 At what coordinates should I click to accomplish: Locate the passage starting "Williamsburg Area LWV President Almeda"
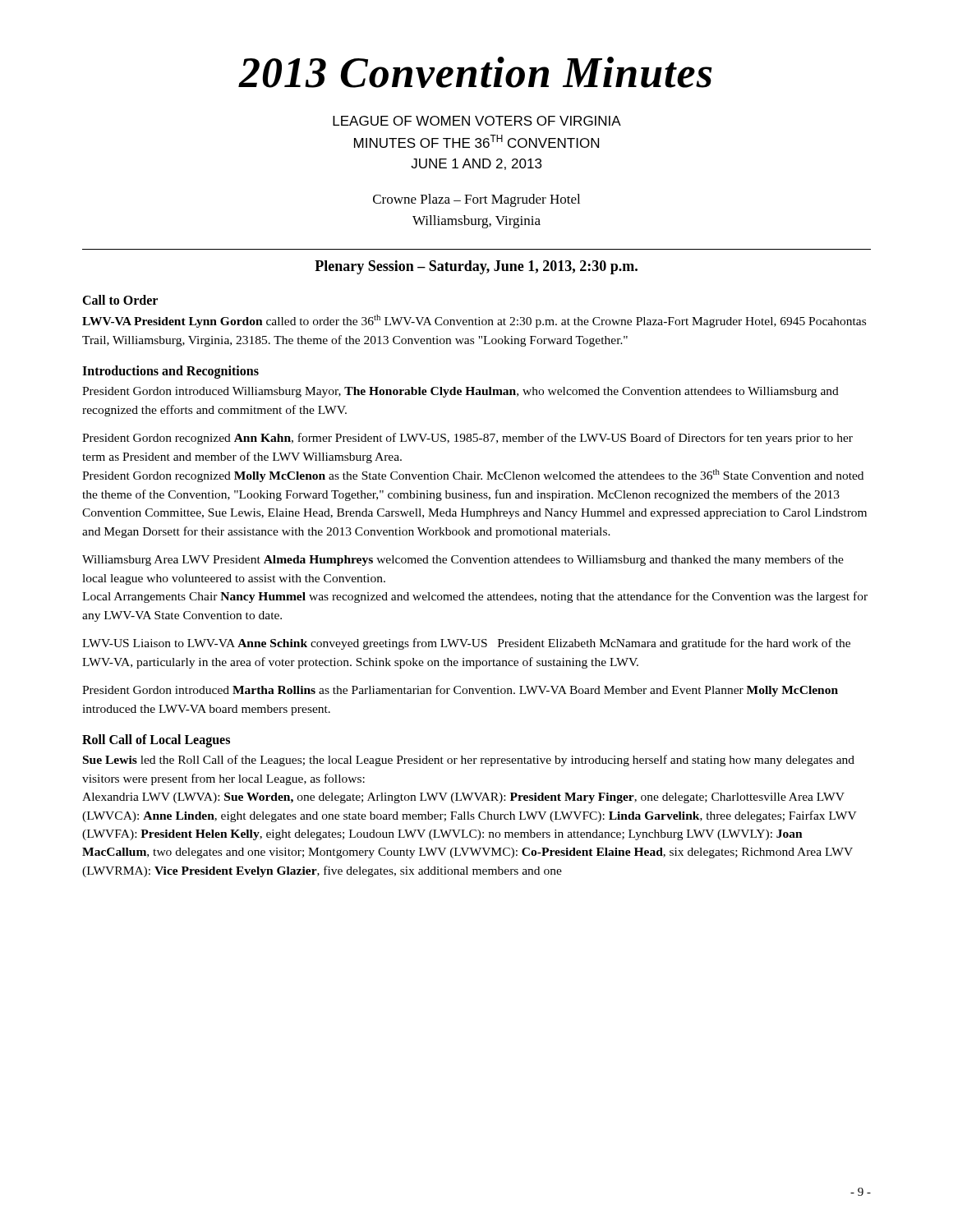pyautogui.click(x=475, y=587)
